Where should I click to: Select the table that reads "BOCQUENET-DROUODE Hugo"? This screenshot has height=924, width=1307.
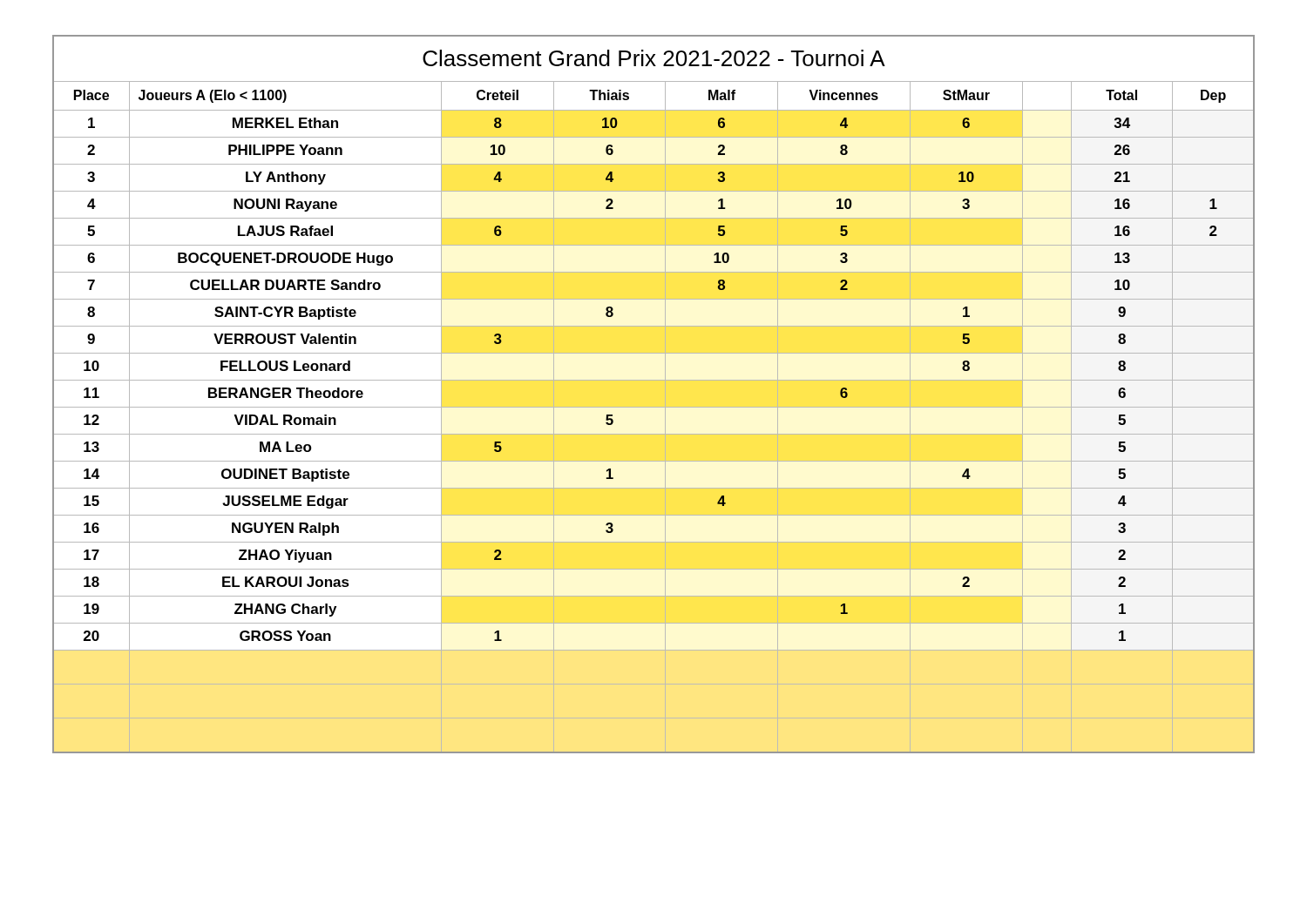pyautogui.click(x=654, y=394)
